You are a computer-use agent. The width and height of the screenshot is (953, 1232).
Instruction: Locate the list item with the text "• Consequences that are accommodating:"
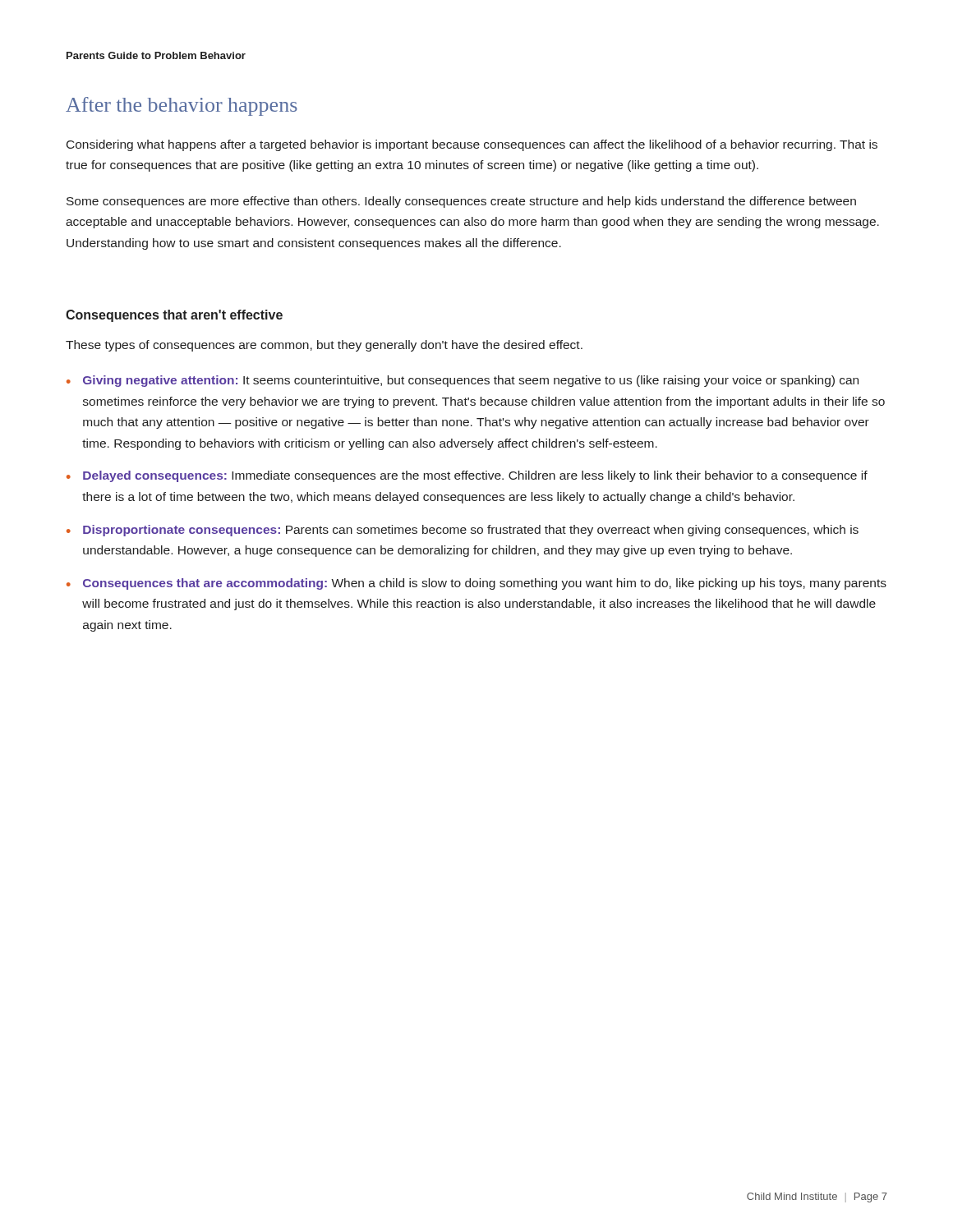coord(476,604)
